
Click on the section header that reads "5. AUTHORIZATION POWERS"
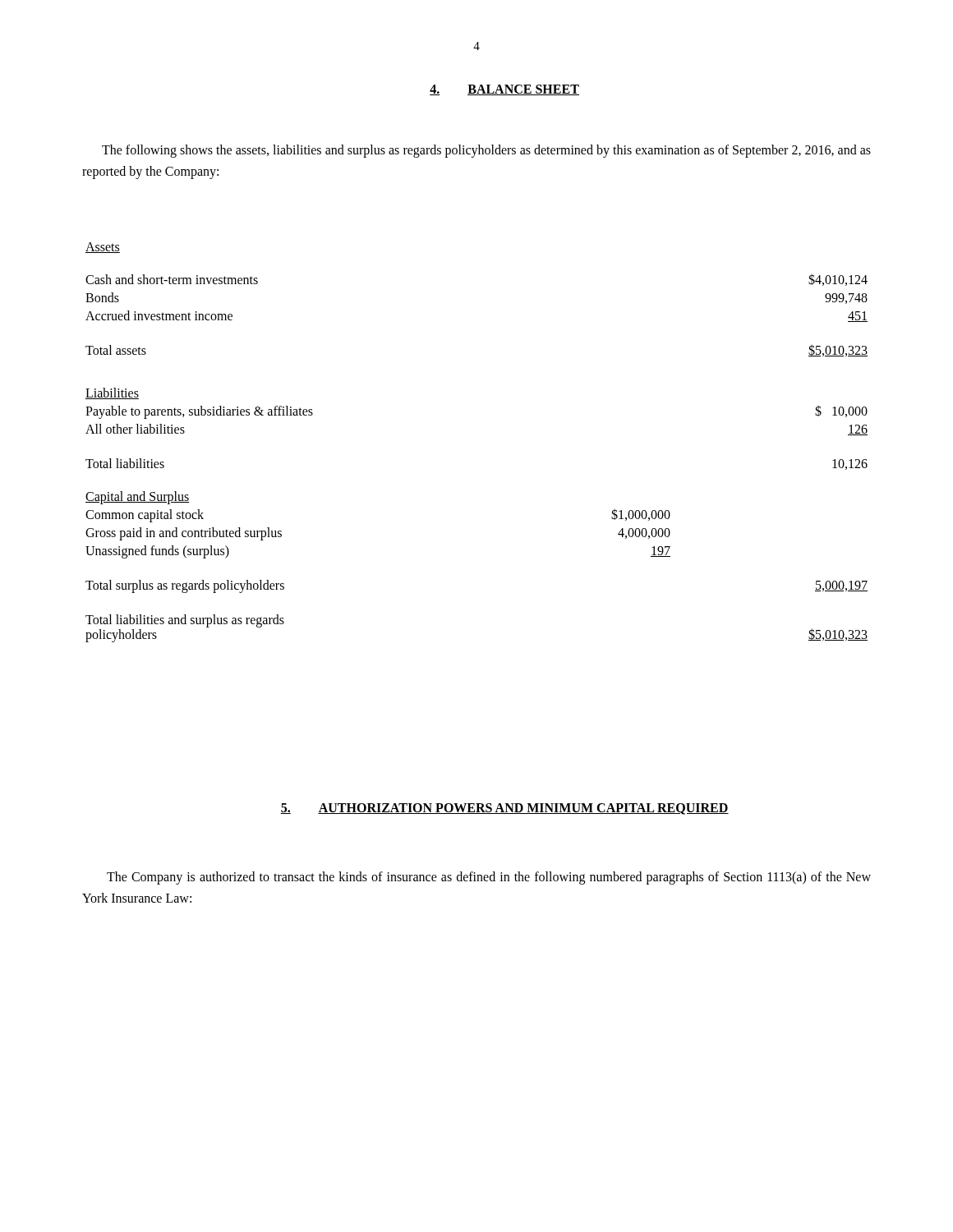tap(476, 808)
